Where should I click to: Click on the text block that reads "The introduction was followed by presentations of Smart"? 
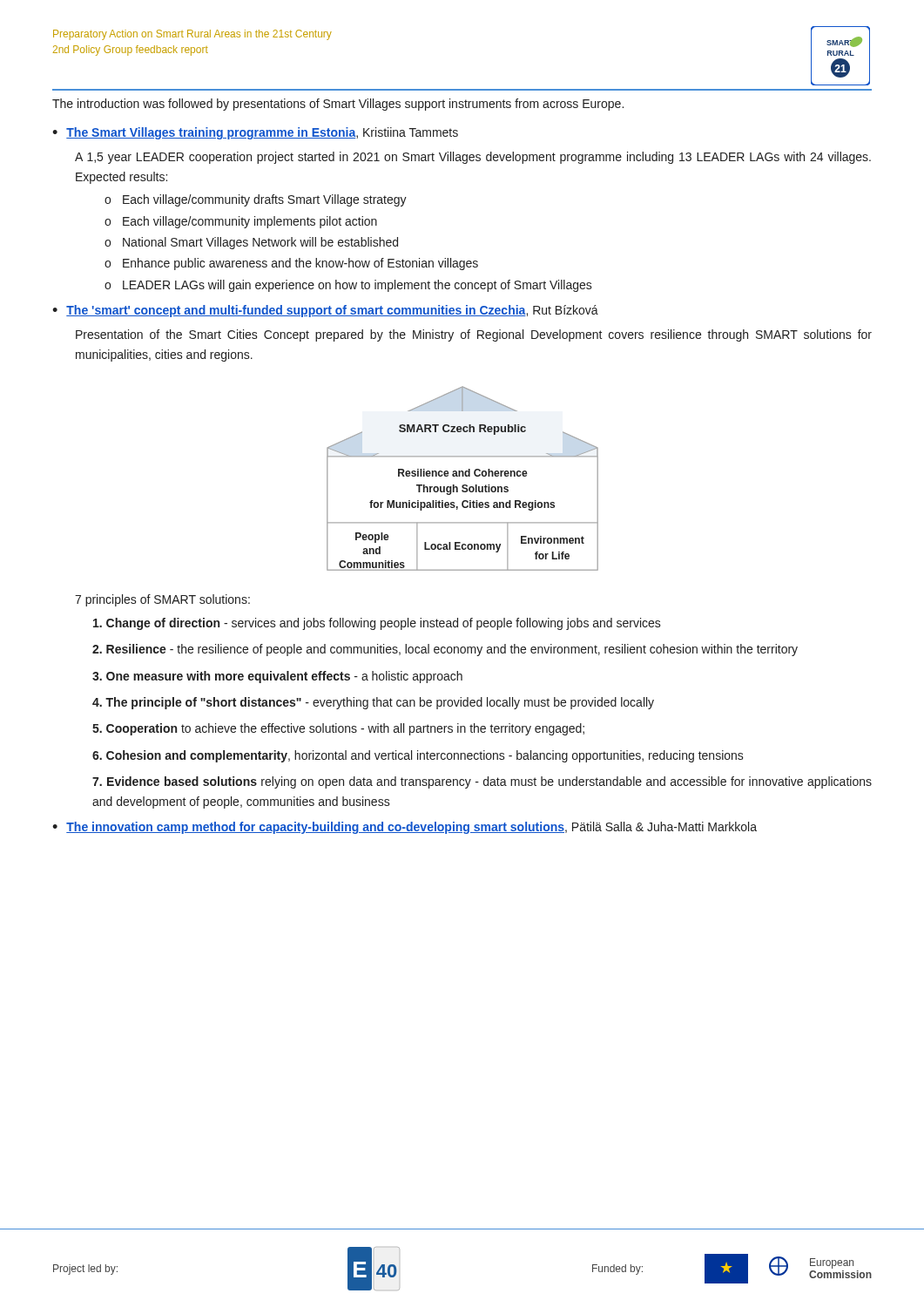(x=339, y=104)
